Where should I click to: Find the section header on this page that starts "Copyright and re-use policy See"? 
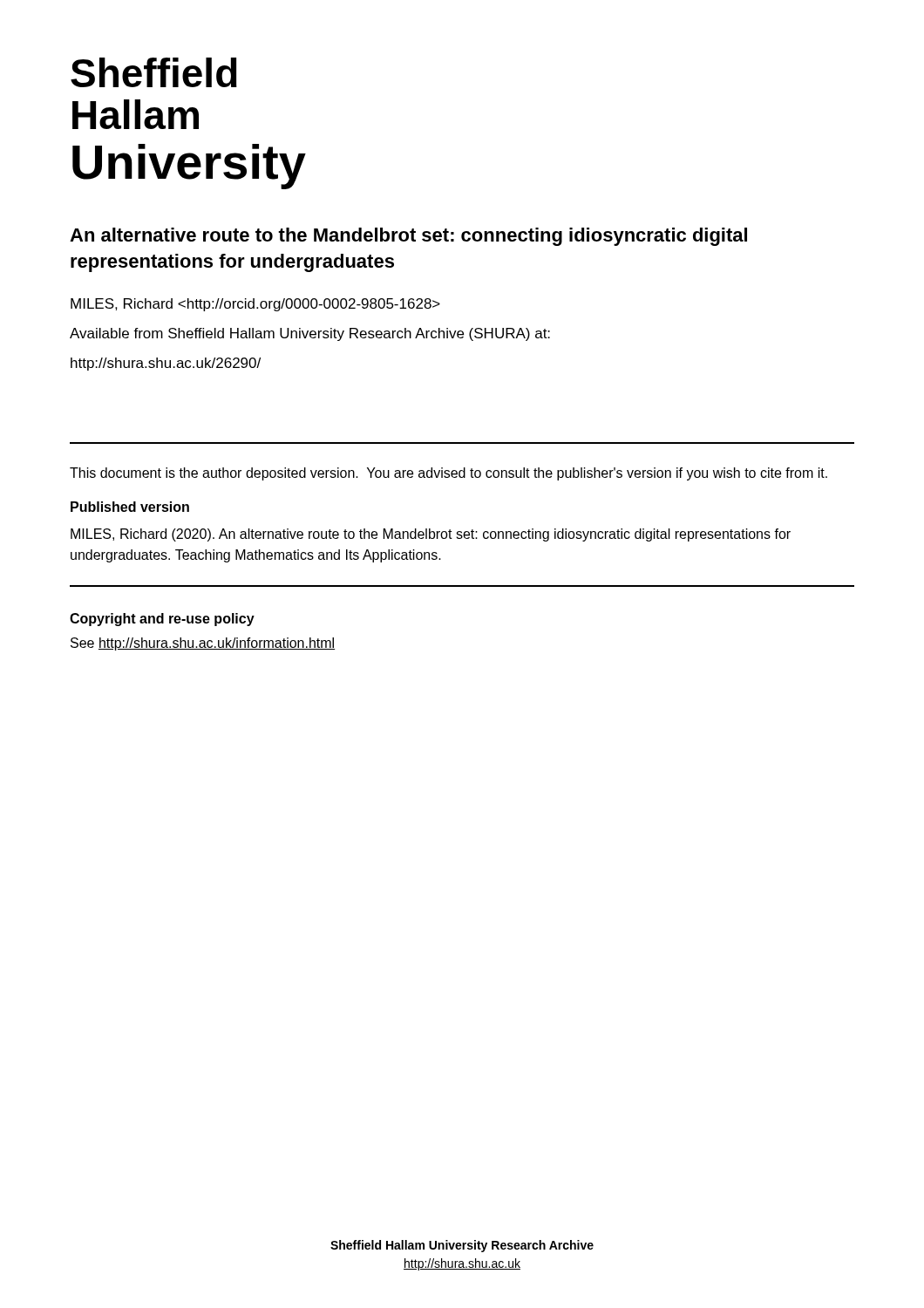(162, 620)
